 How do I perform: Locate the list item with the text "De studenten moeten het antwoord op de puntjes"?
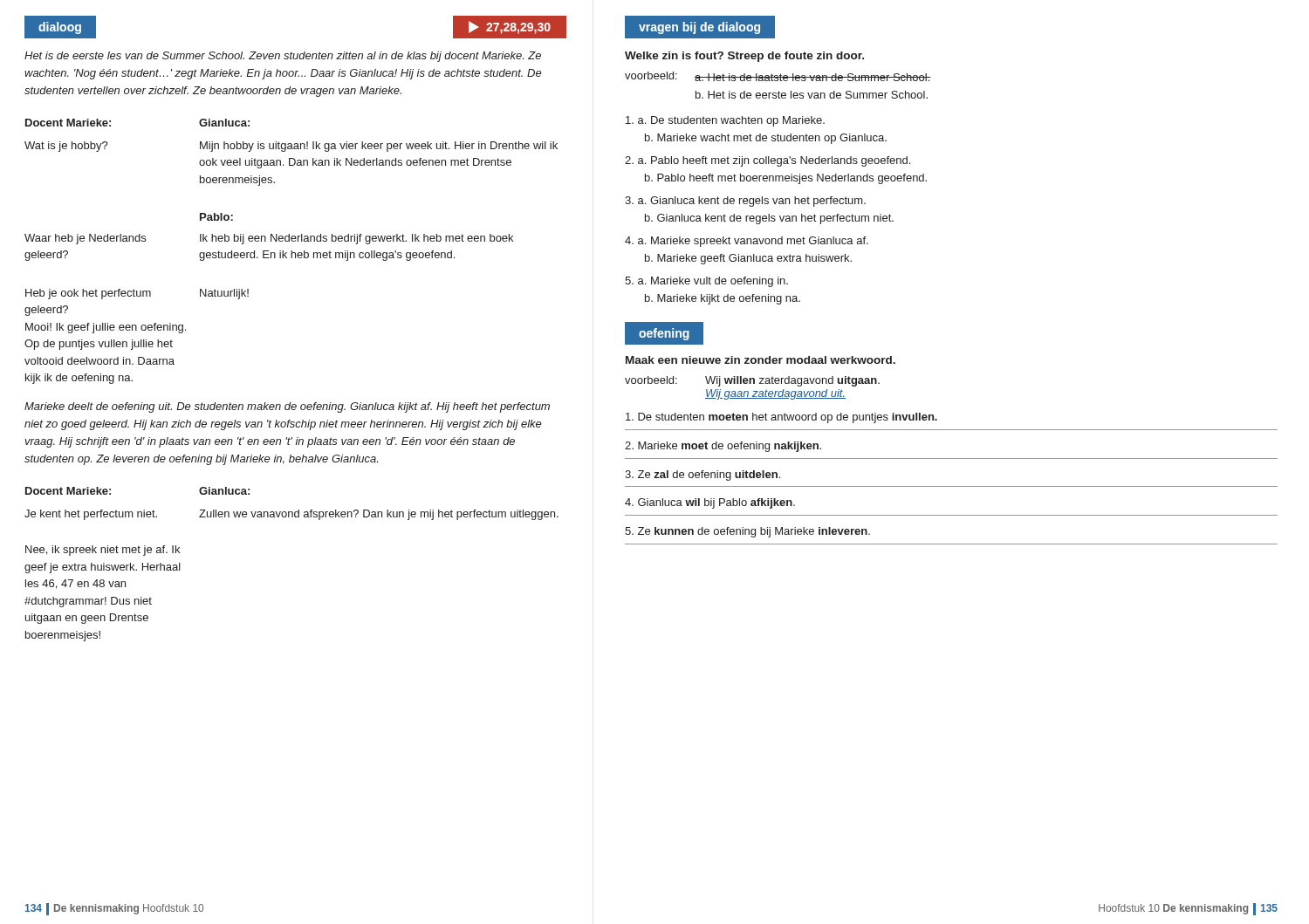click(781, 417)
